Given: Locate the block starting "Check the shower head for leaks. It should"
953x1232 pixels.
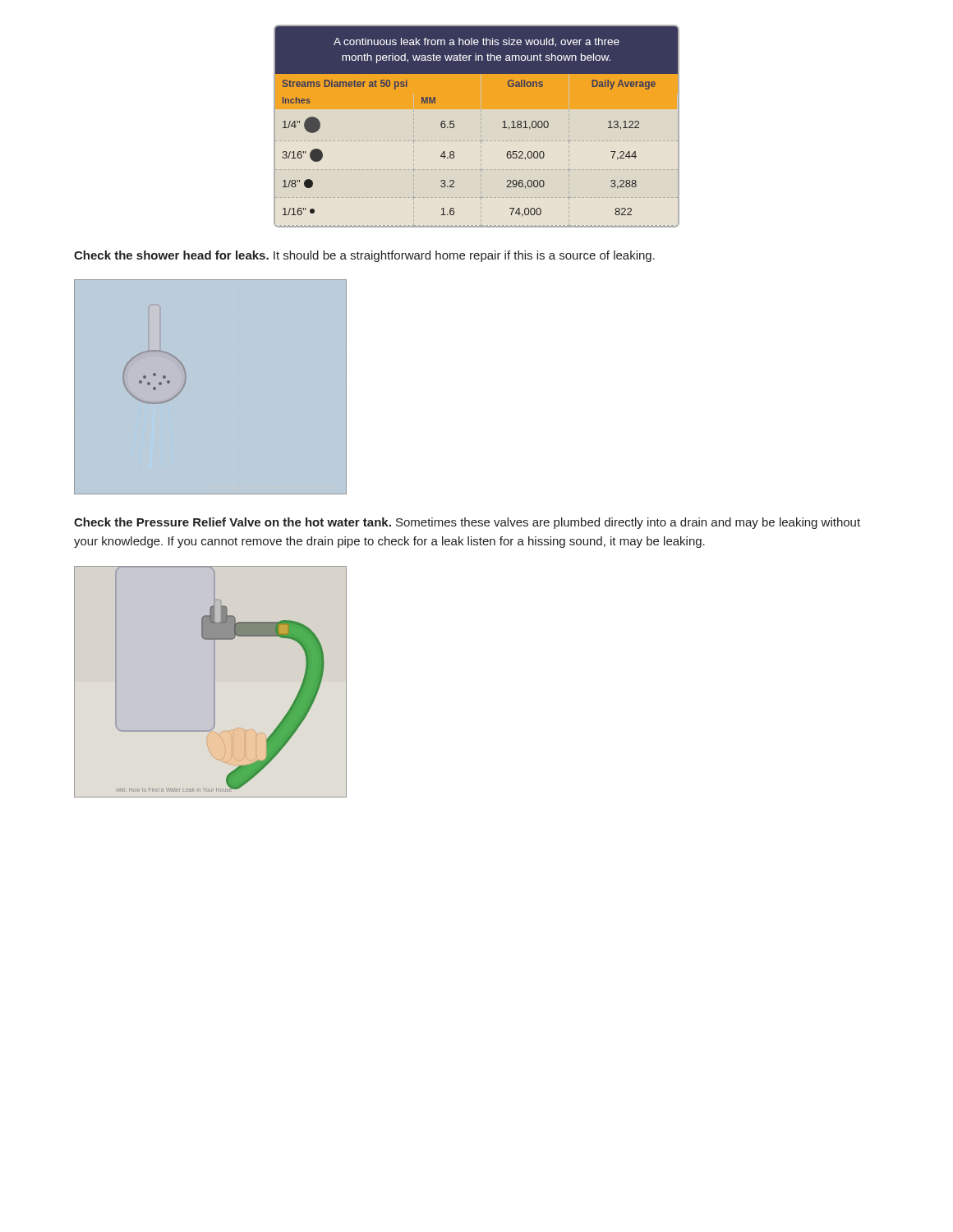Looking at the screenshot, I should click(x=365, y=255).
